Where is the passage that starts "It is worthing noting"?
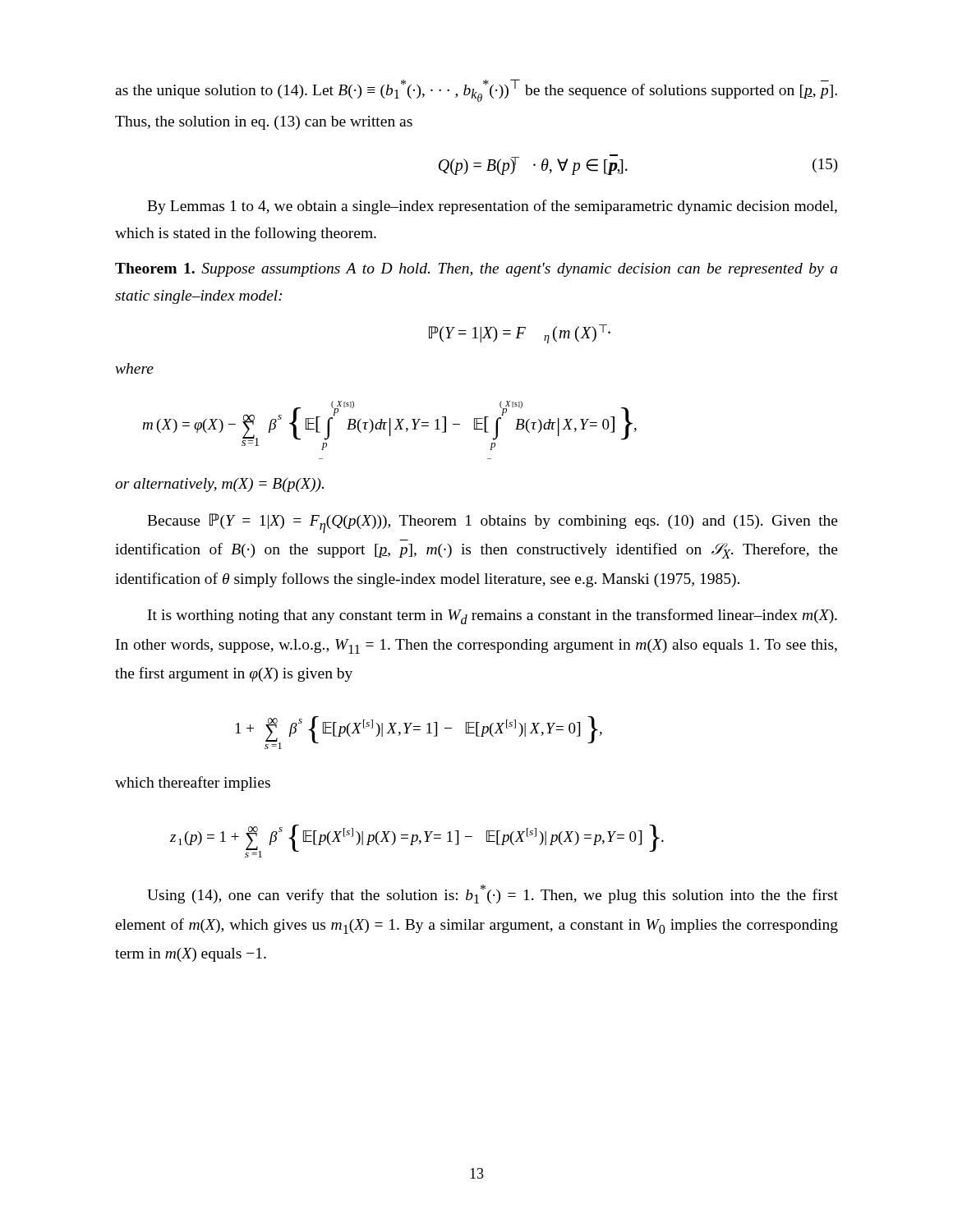This screenshot has width=953, height=1232. click(x=476, y=644)
